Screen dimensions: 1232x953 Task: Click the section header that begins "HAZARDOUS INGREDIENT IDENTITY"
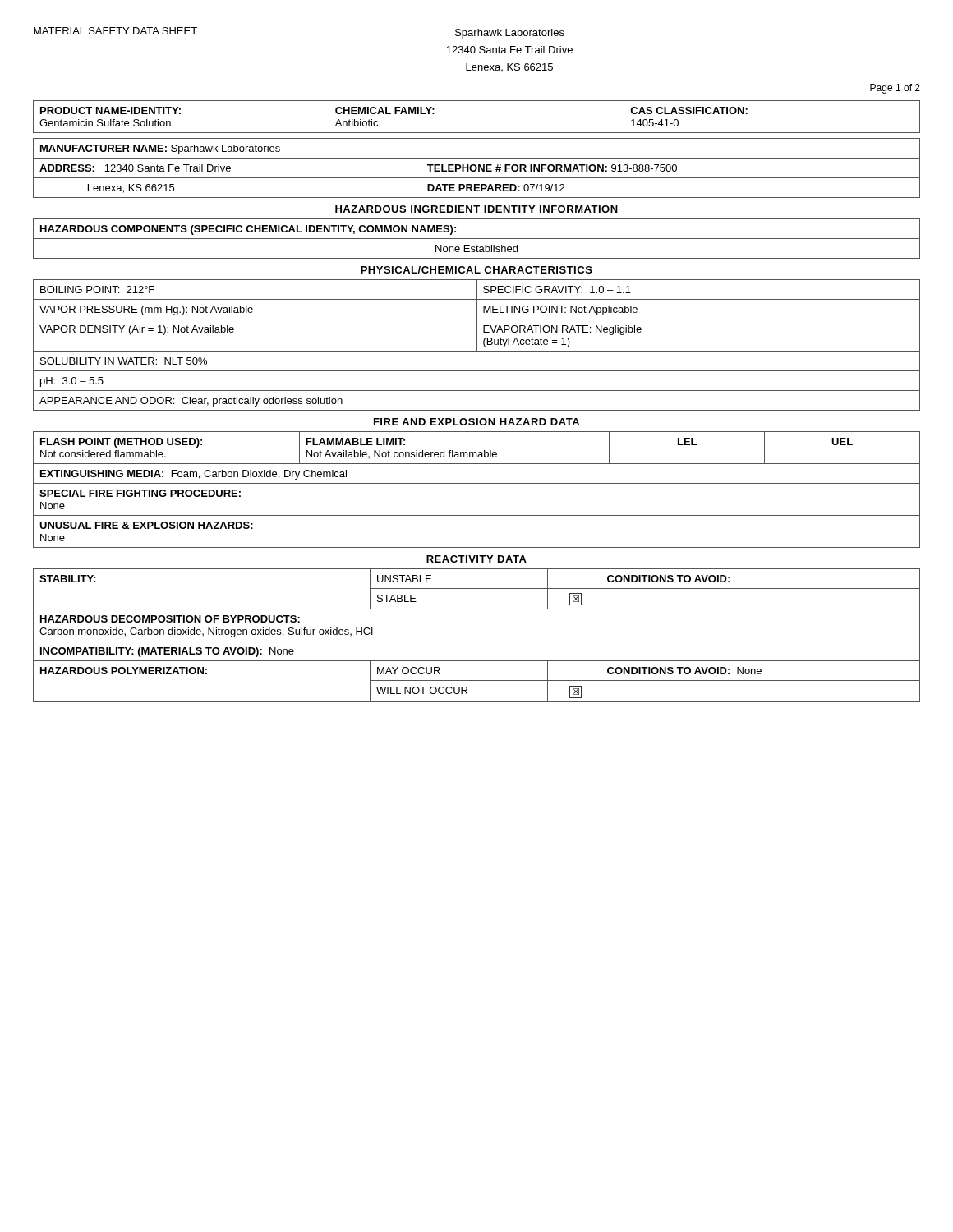pyautogui.click(x=476, y=209)
